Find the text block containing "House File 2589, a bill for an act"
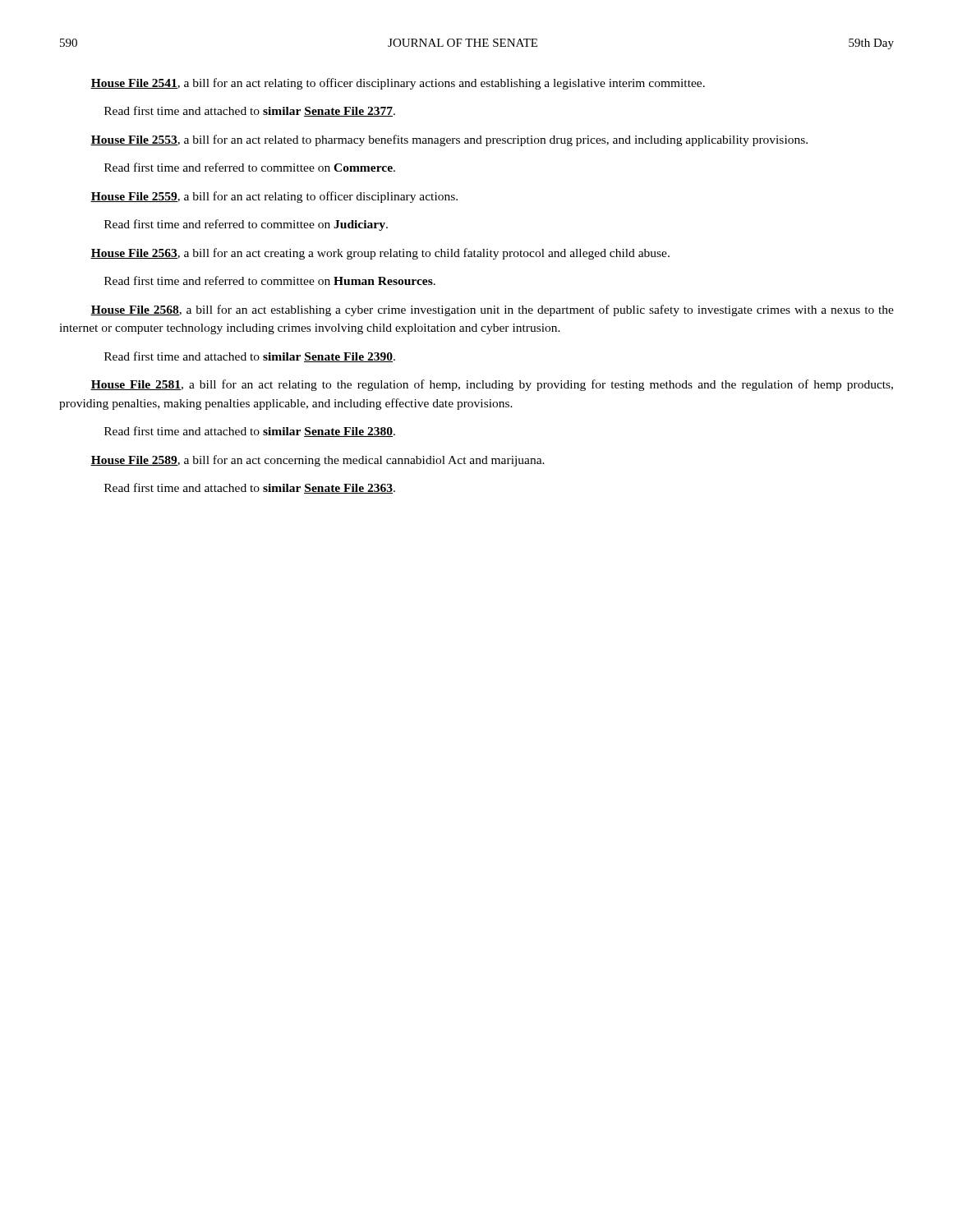Viewport: 953px width, 1232px height. 476,460
